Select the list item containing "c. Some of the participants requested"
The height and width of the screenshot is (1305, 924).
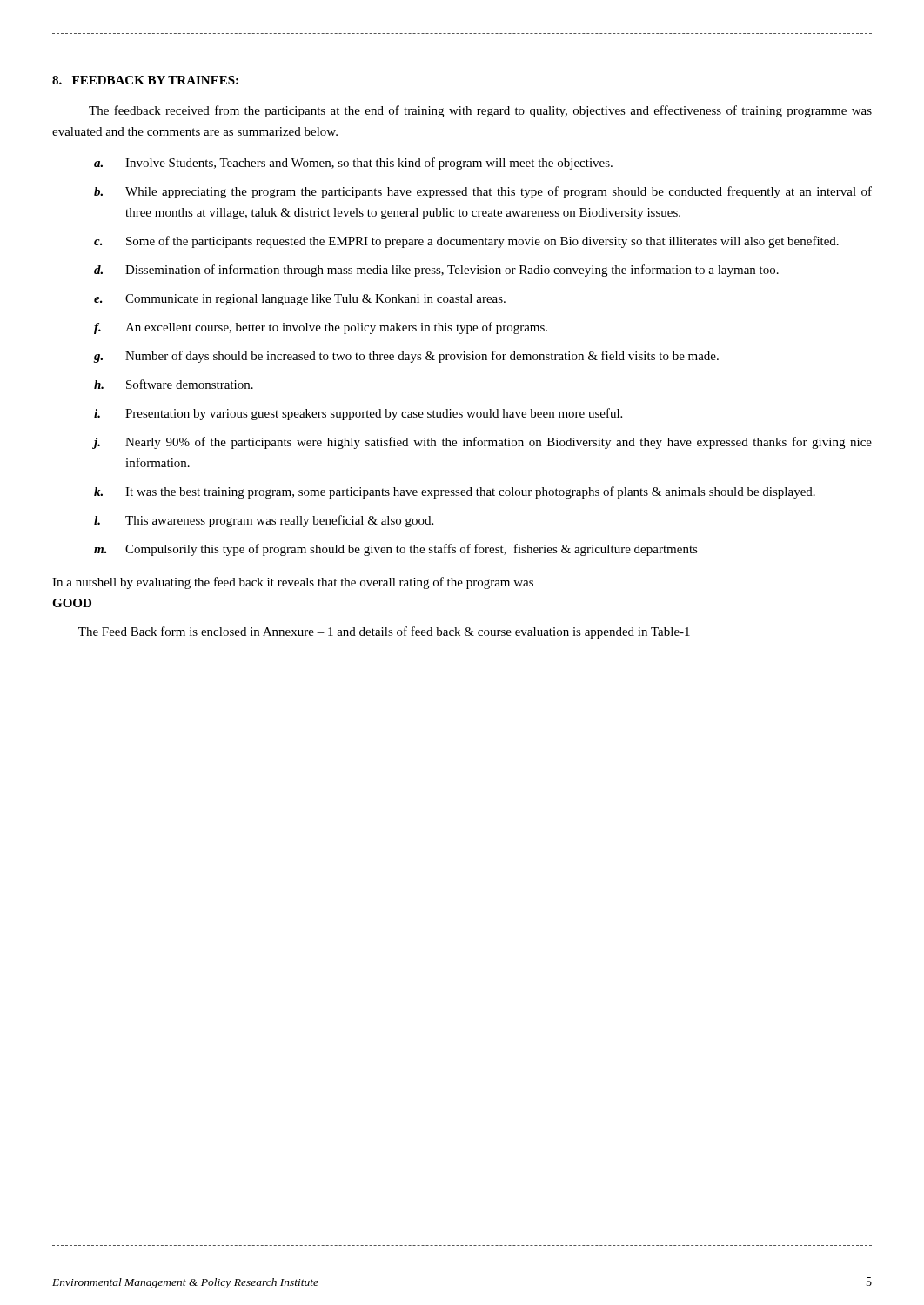pyautogui.click(x=483, y=241)
